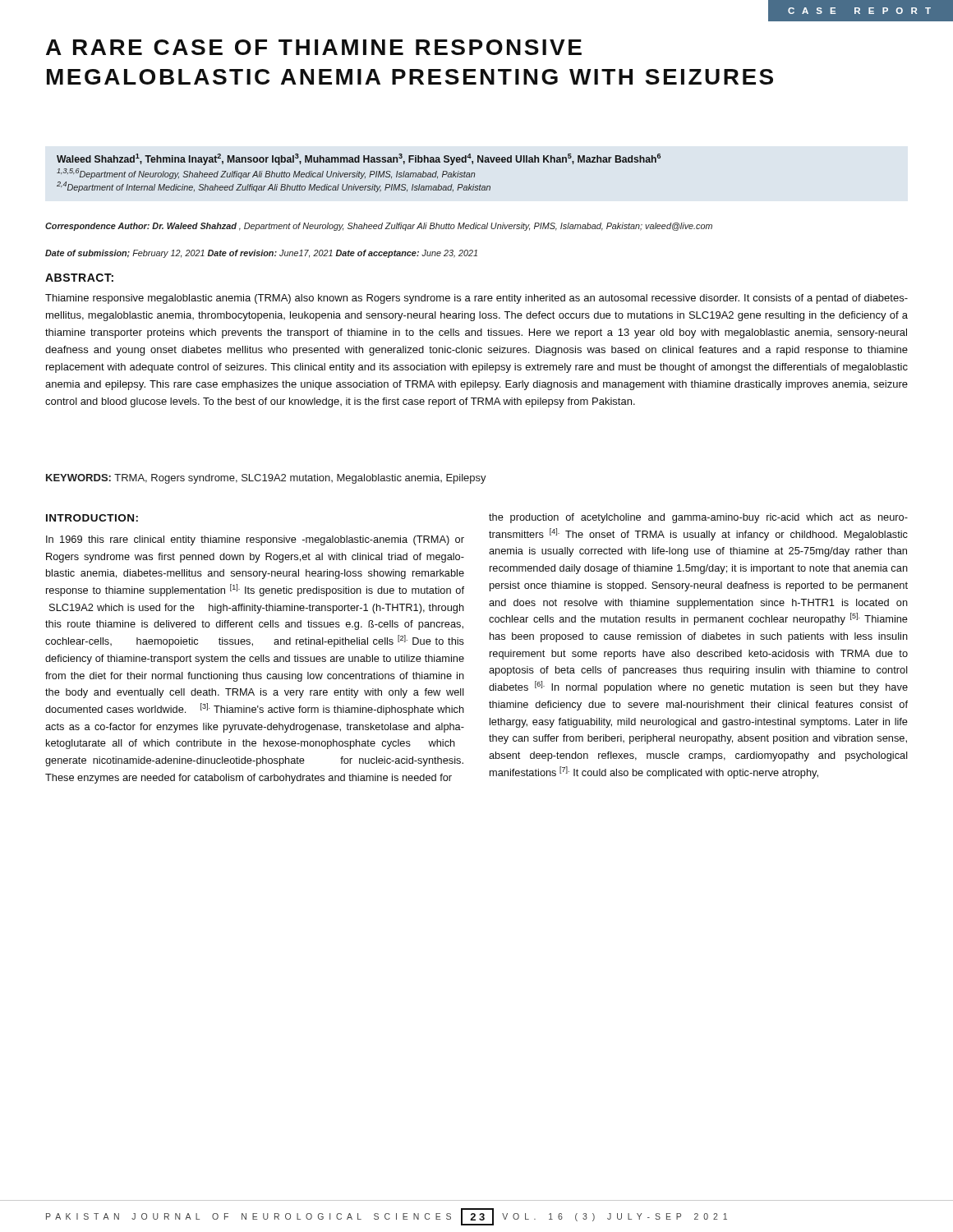Locate the title
The width and height of the screenshot is (953, 1232).
(x=411, y=62)
